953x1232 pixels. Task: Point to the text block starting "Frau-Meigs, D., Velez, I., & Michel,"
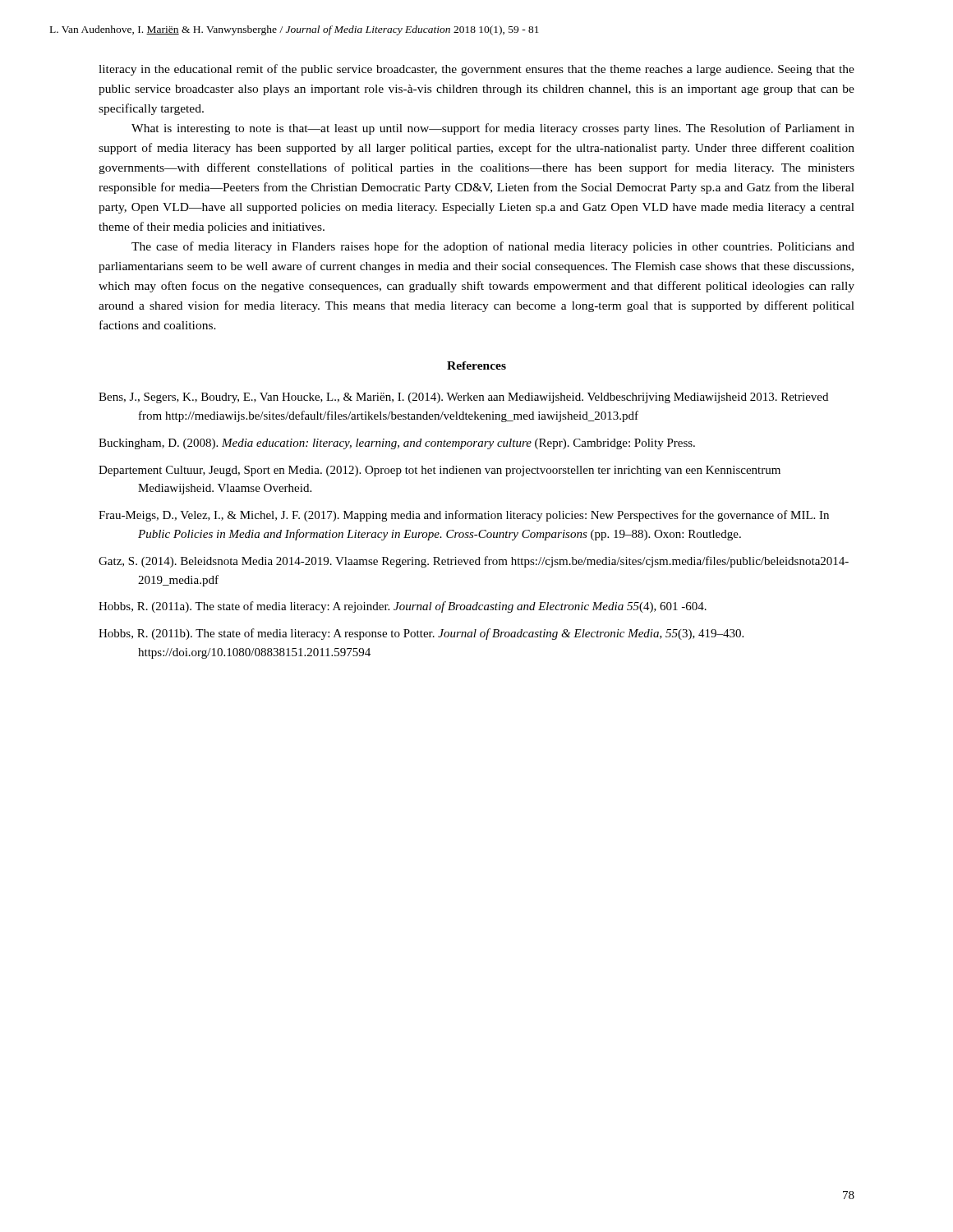(x=464, y=525)
